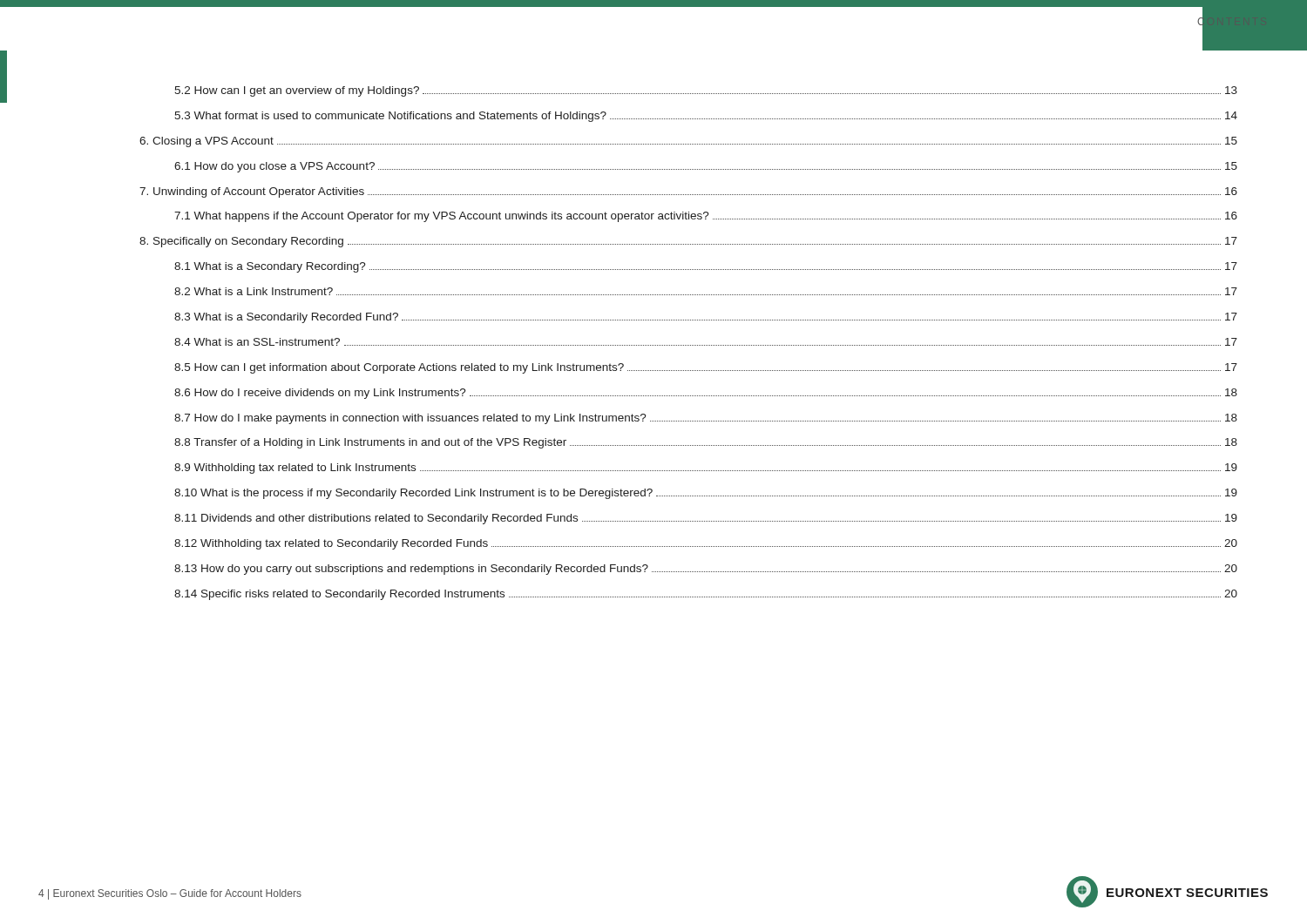
Task: Click the passage that begins "8.3 What is a Secondarily Recorded Fund?"
Action: (706, 317)
